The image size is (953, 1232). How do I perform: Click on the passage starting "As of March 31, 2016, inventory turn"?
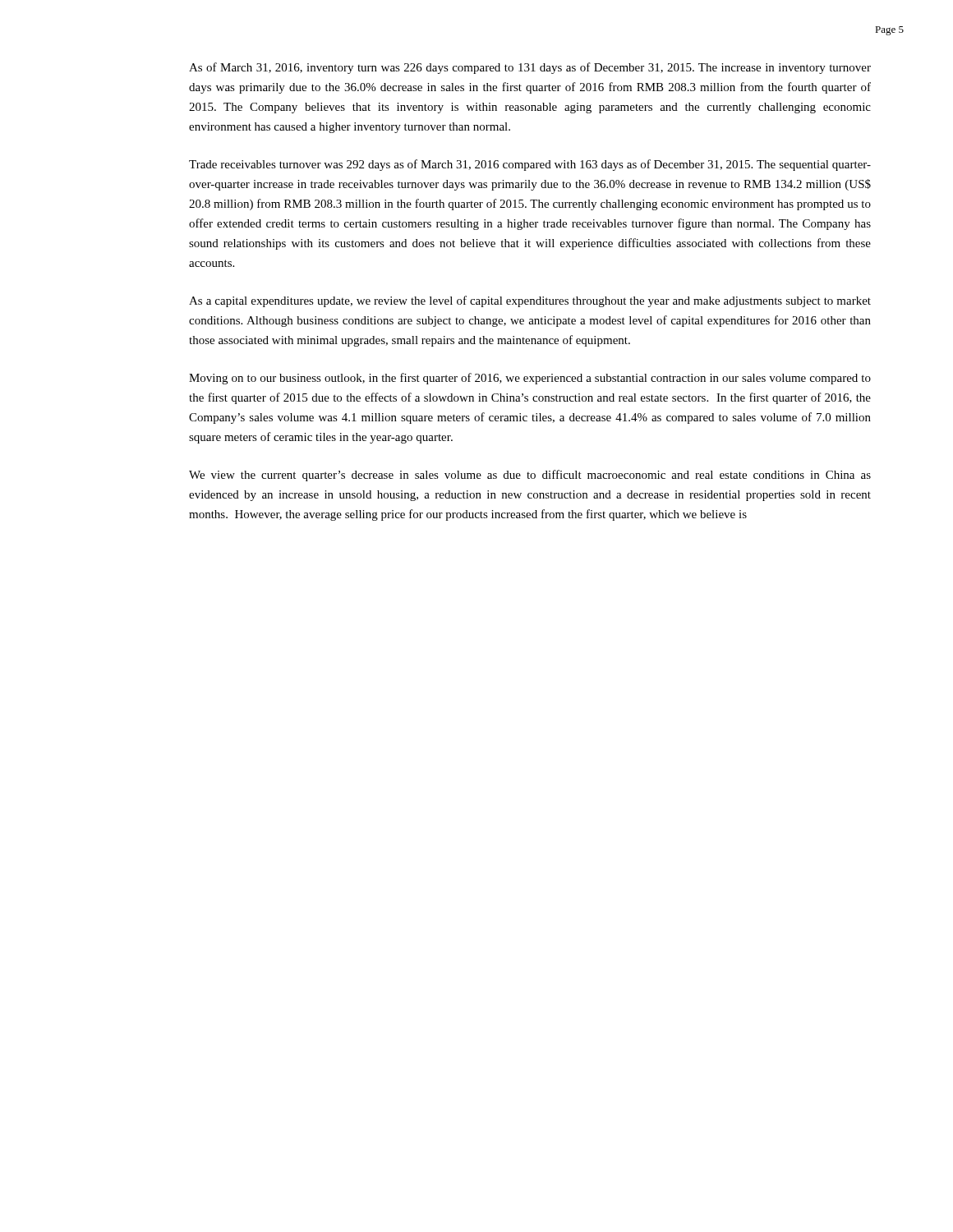530,97
